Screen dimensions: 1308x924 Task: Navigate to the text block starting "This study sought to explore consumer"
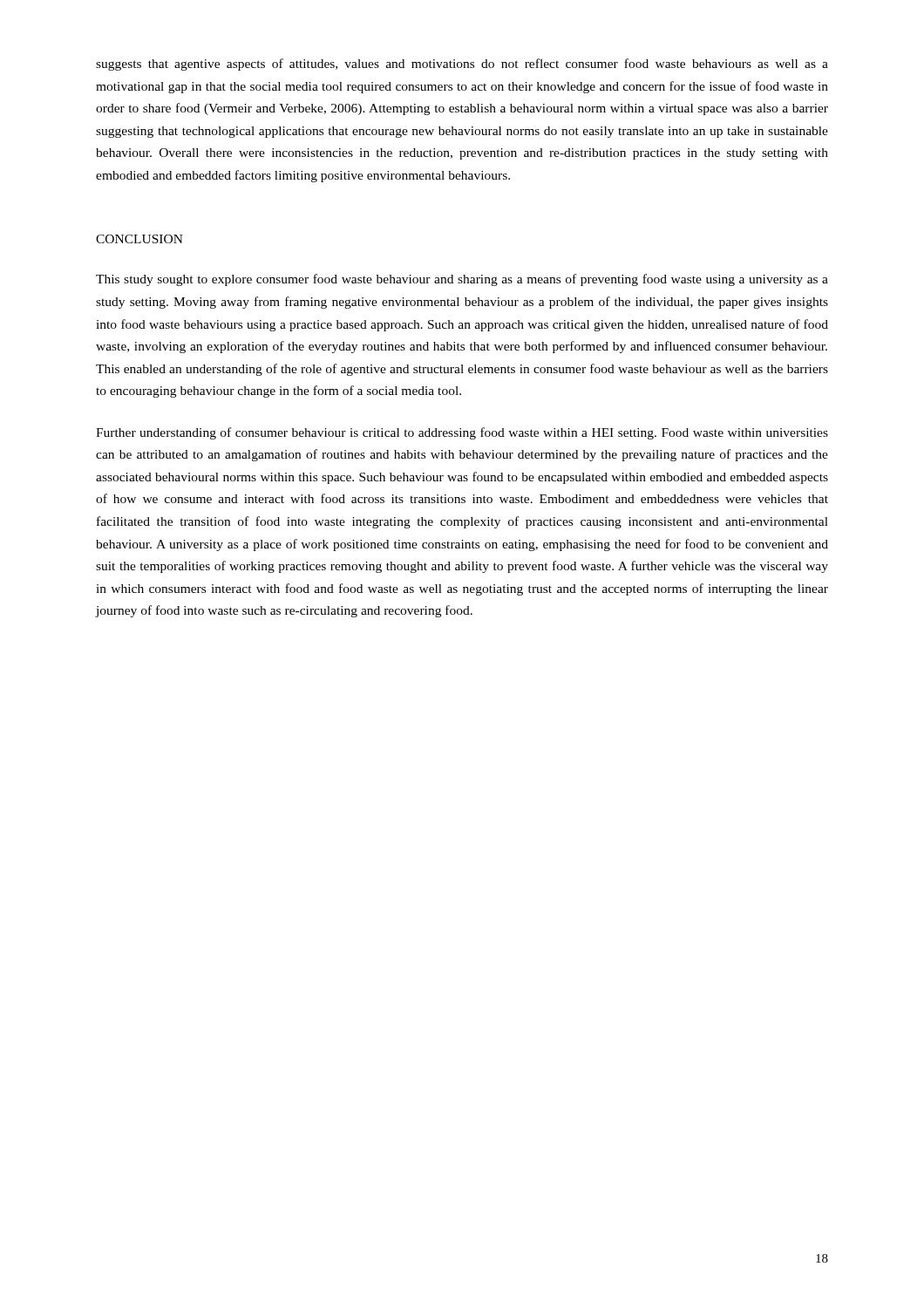tap(462, 335)
